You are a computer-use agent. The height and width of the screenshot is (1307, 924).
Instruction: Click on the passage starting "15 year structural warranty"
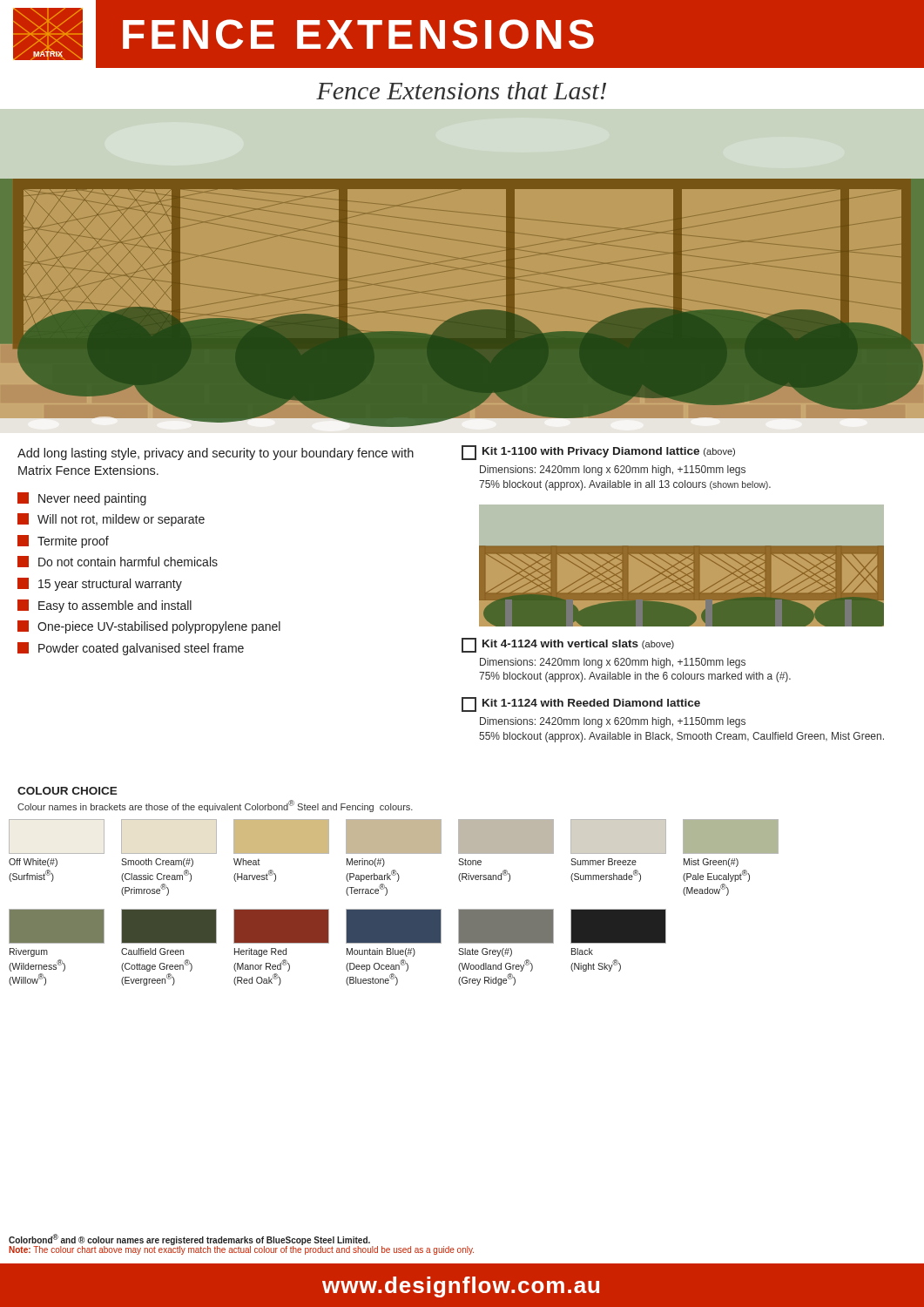pos(100,584)
